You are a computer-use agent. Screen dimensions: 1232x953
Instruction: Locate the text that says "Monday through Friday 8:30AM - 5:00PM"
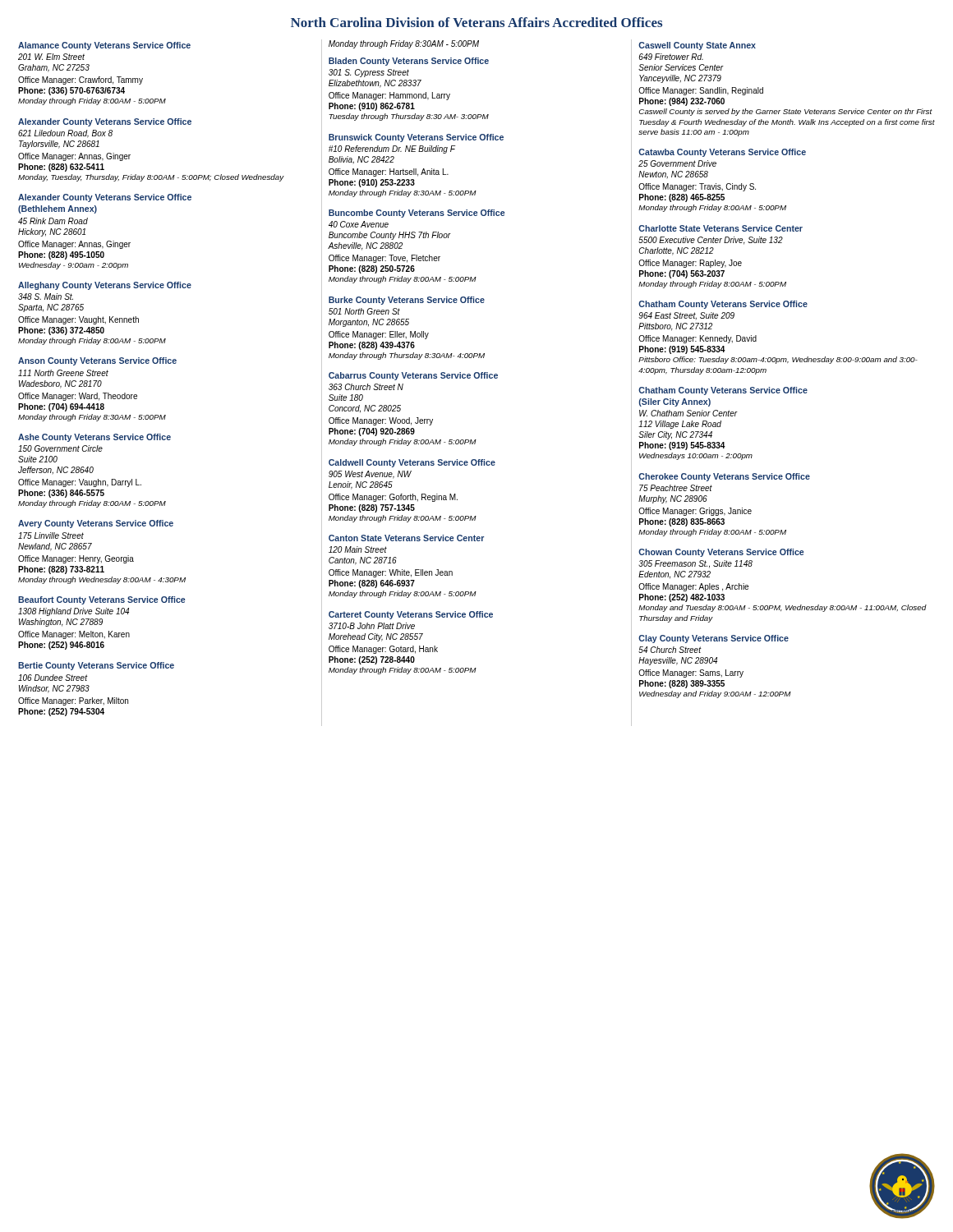point(404,44)
